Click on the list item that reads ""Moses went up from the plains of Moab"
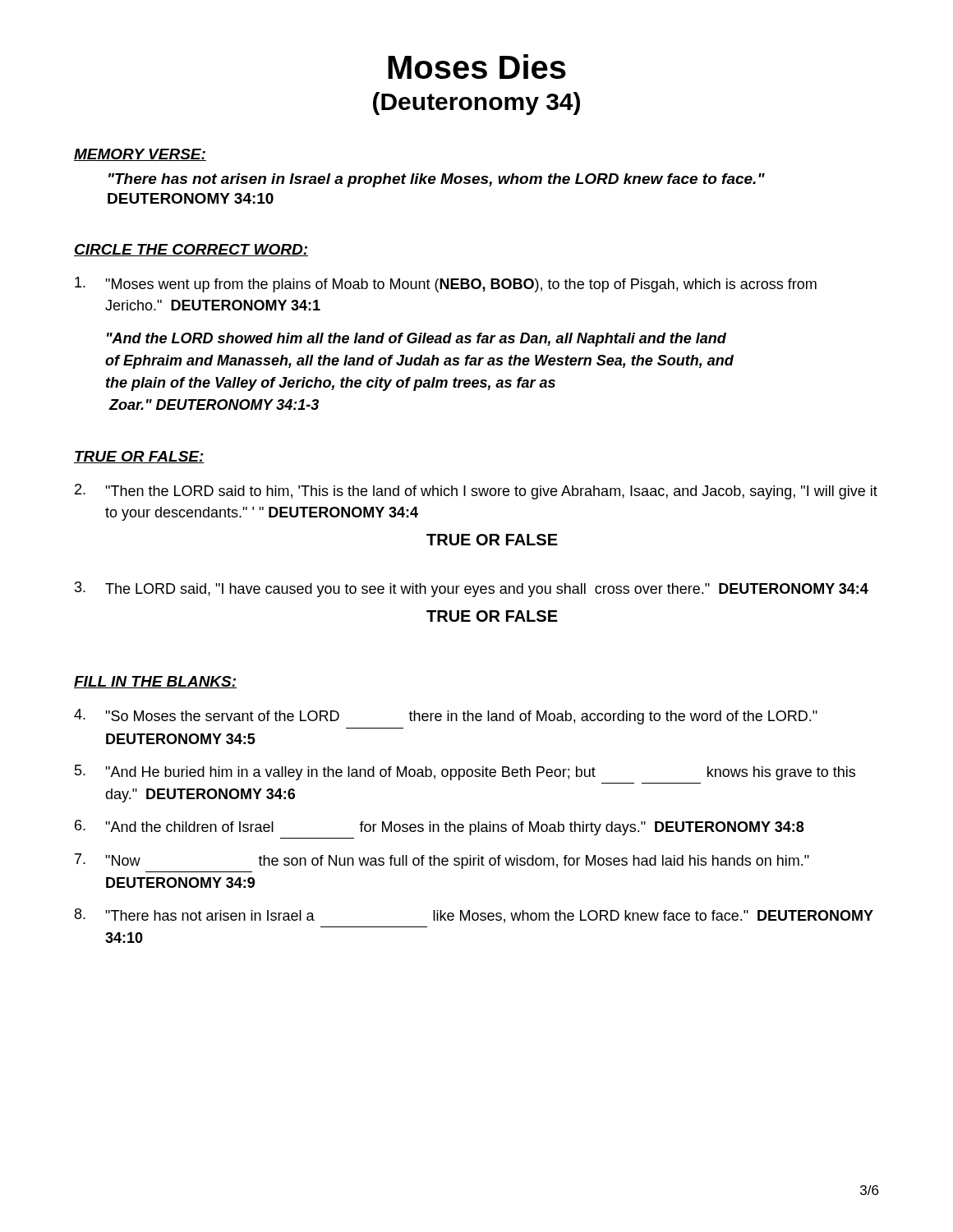Viewport: 953px width, 1232px height. point(476,295)
